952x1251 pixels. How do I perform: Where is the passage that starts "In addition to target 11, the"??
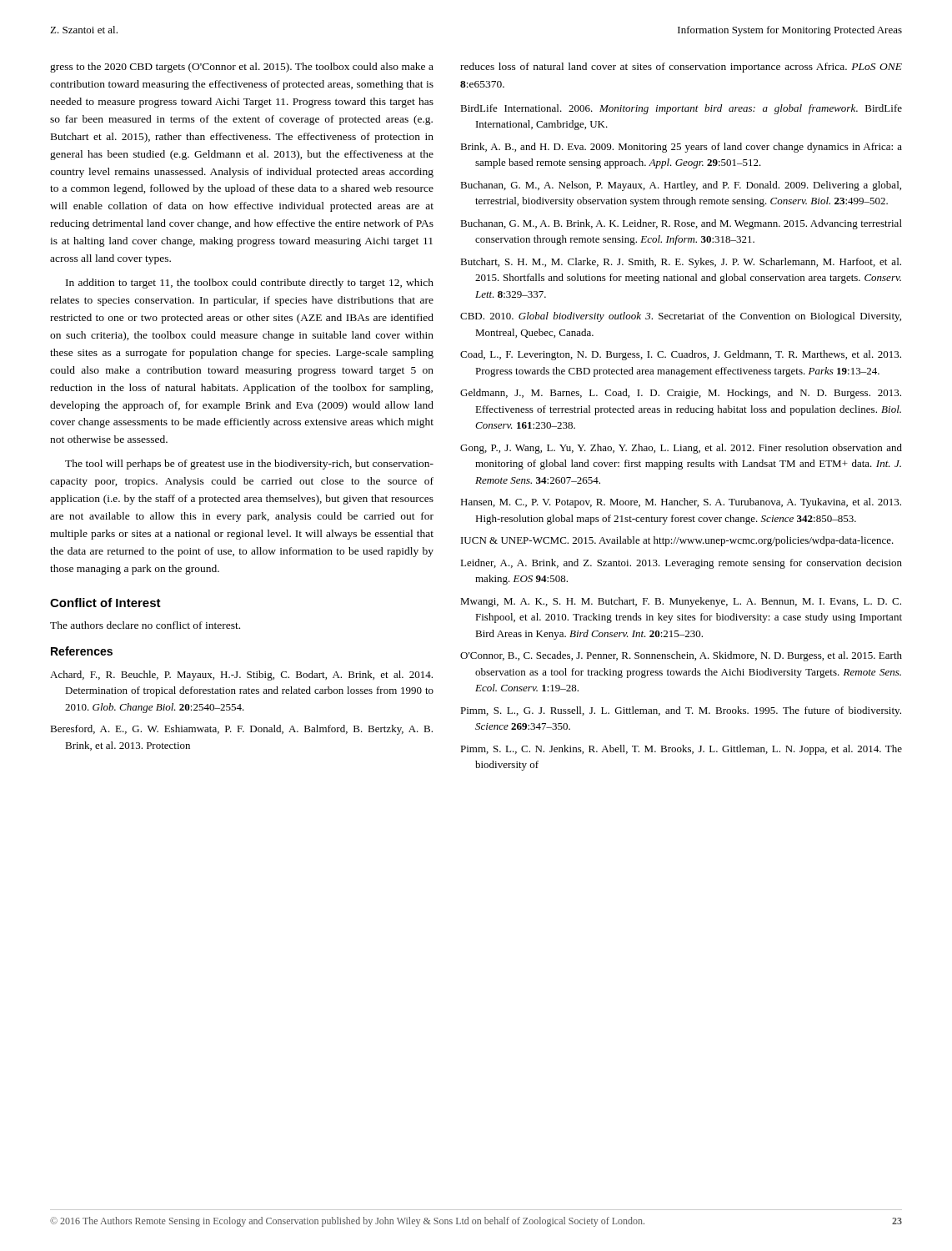point(242,362)
